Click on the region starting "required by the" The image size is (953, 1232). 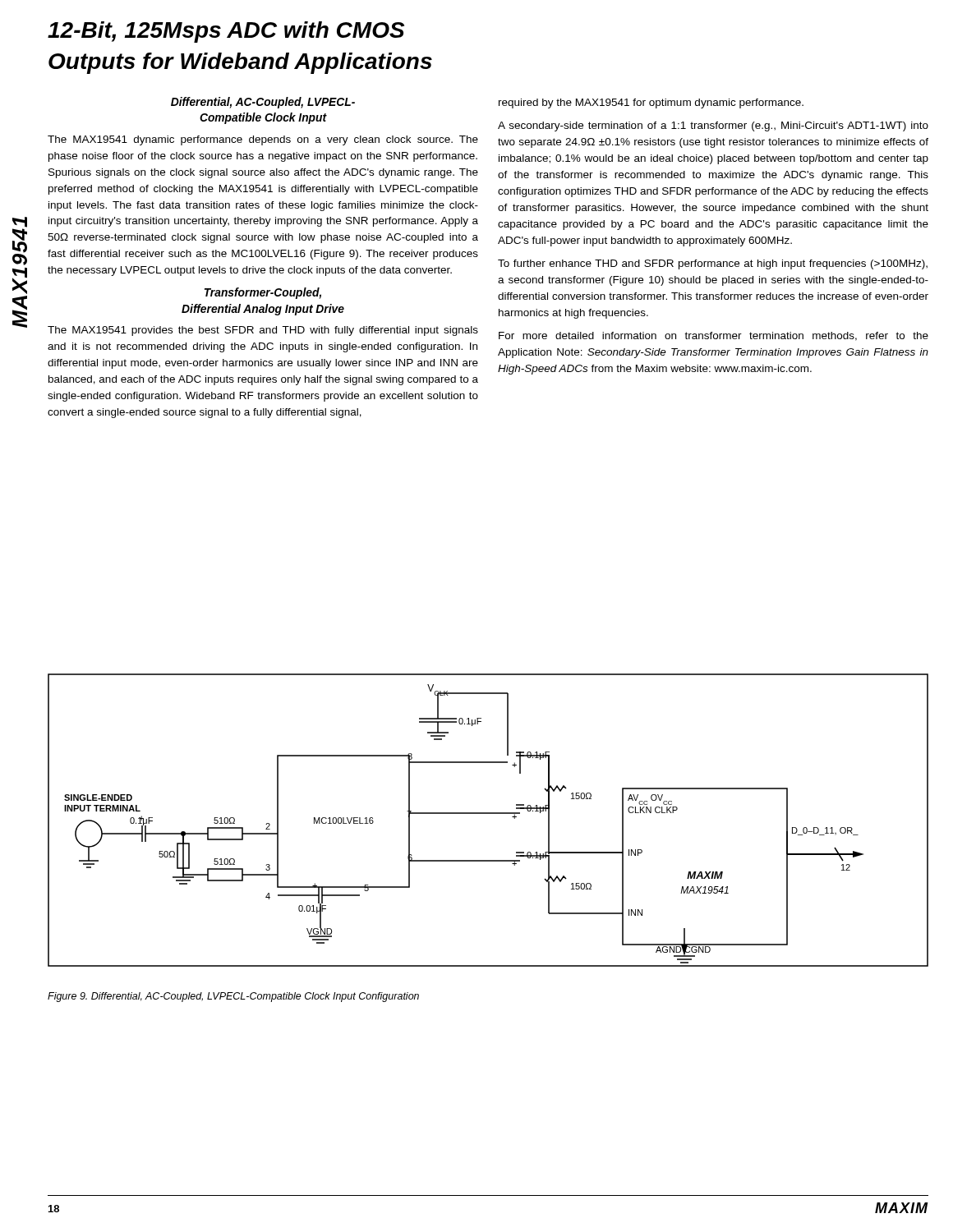click(x=713, y=236)
